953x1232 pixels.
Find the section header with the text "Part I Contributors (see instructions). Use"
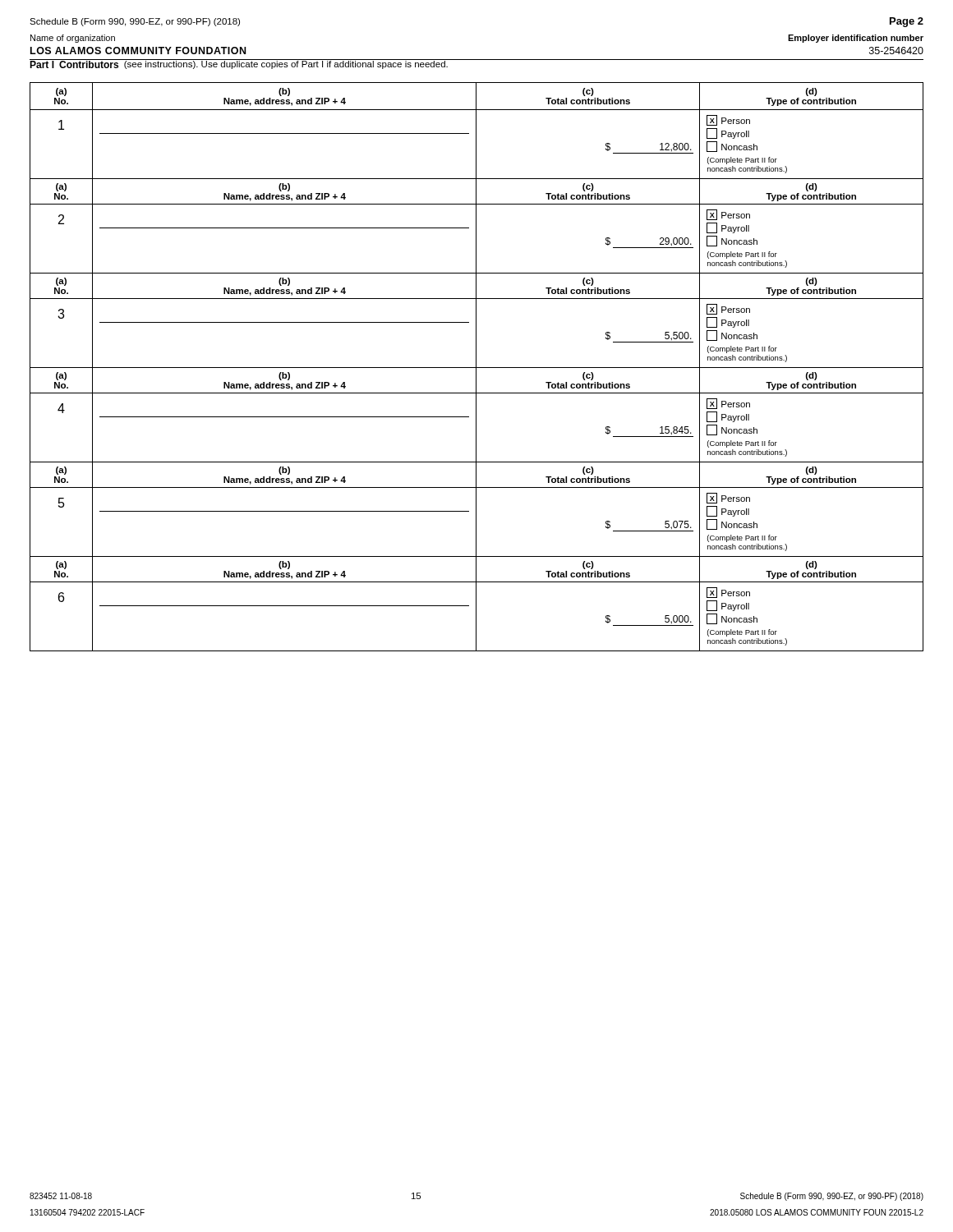pos(239,65)
